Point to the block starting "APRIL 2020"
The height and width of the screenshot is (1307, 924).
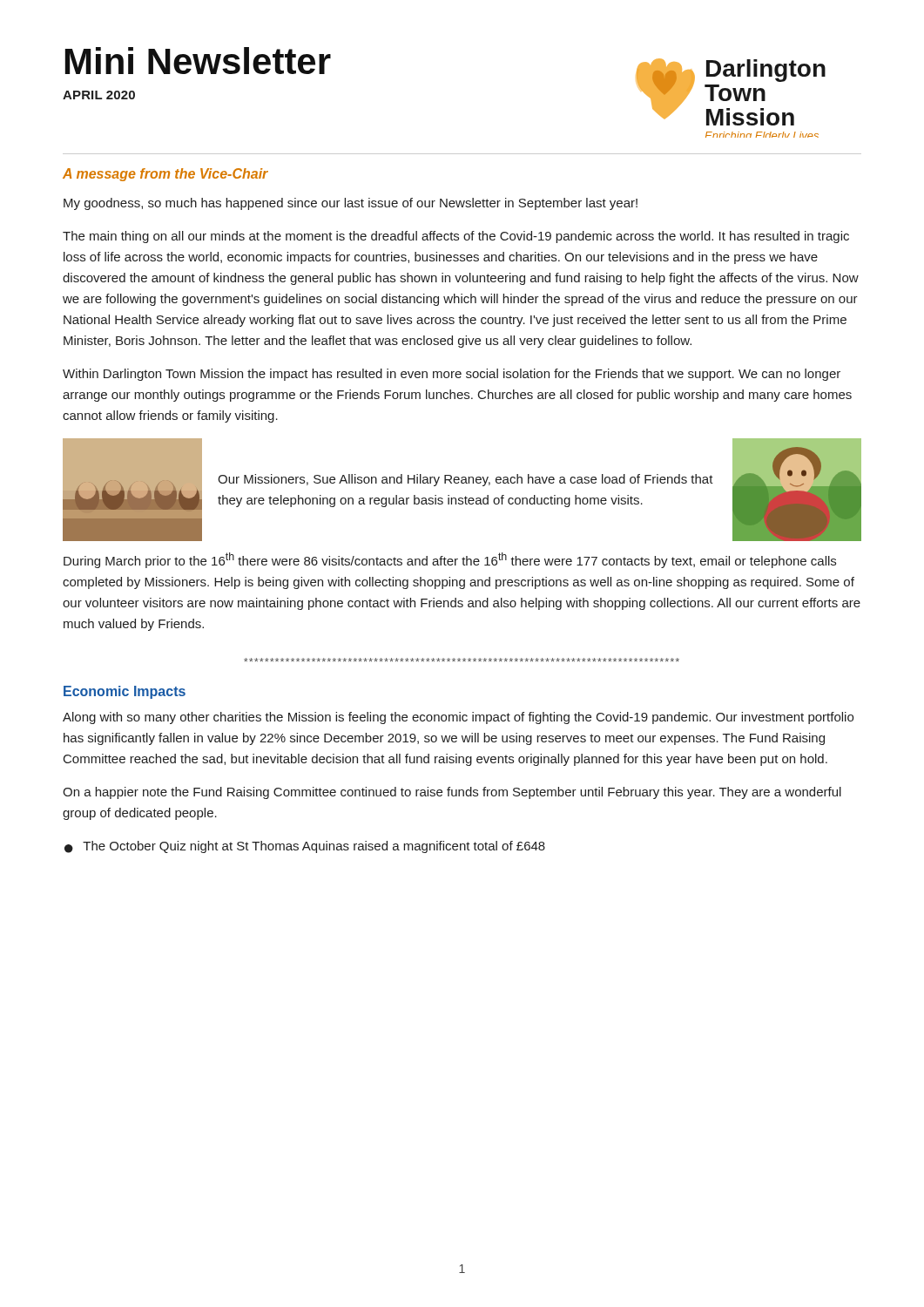tap(99, 95)
